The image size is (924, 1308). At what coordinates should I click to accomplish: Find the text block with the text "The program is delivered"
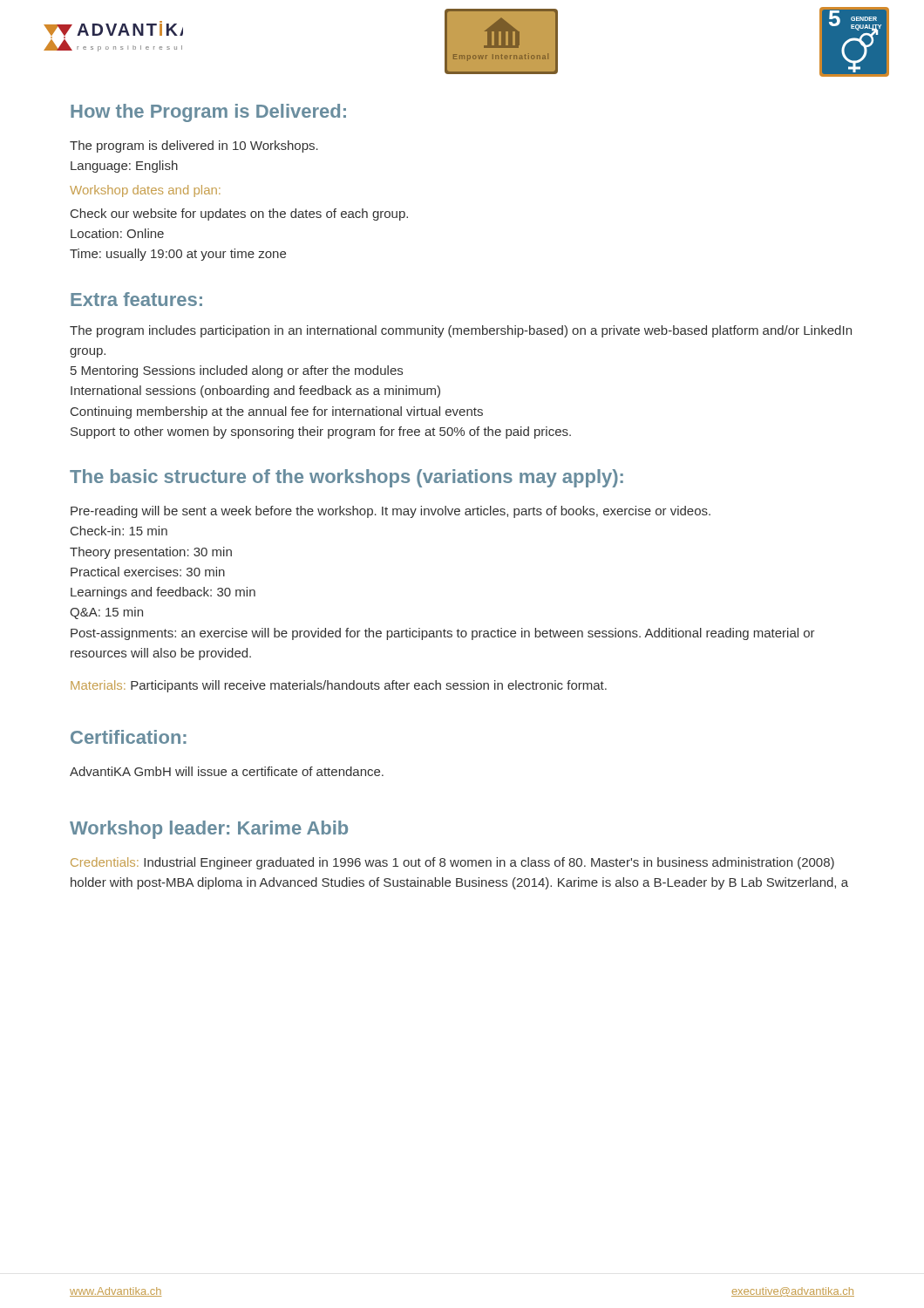[x=194, y=155]
